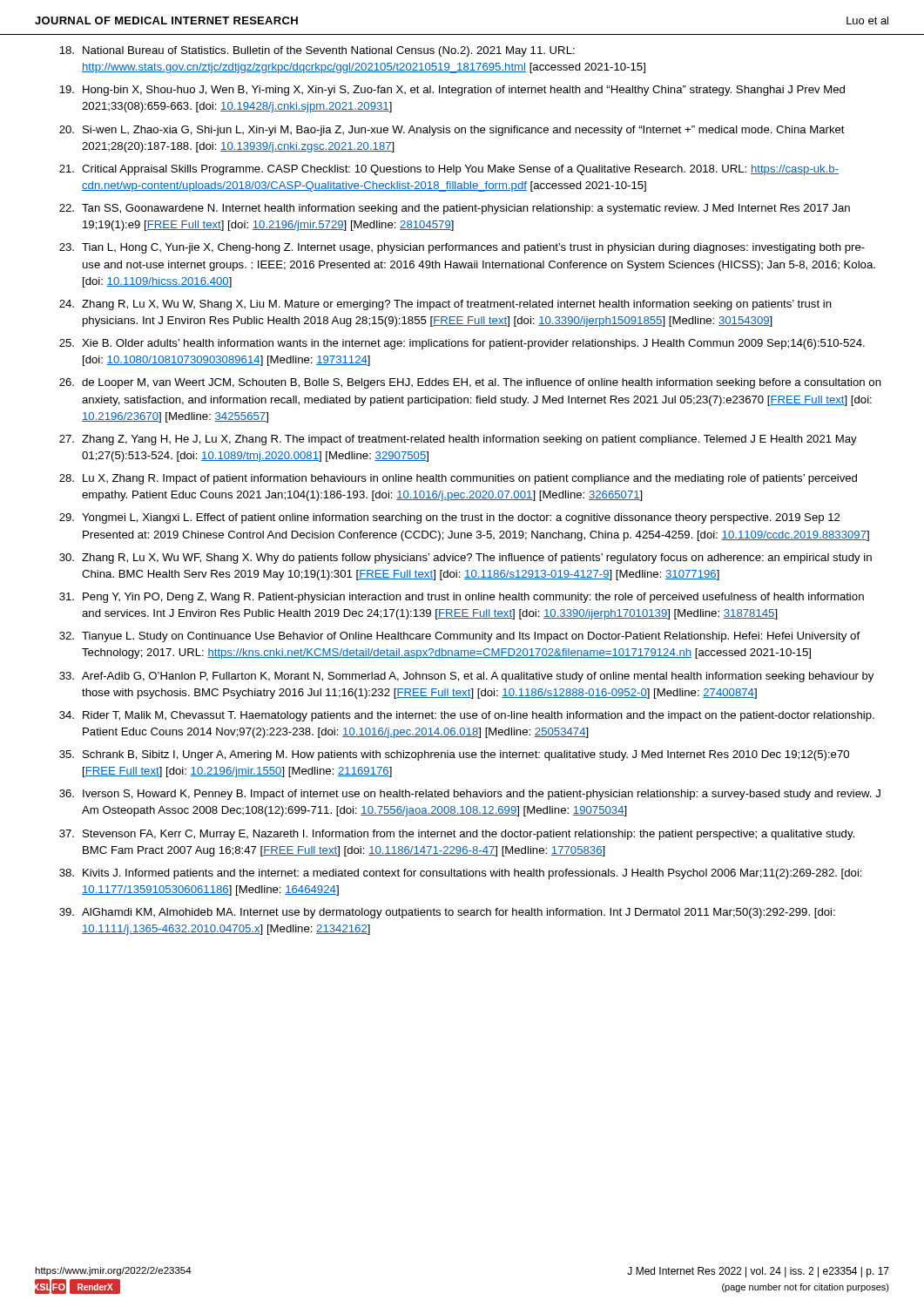
Task: Find the list item that says "38. Kivits J. Informed patients"
Action: point(462,881)
